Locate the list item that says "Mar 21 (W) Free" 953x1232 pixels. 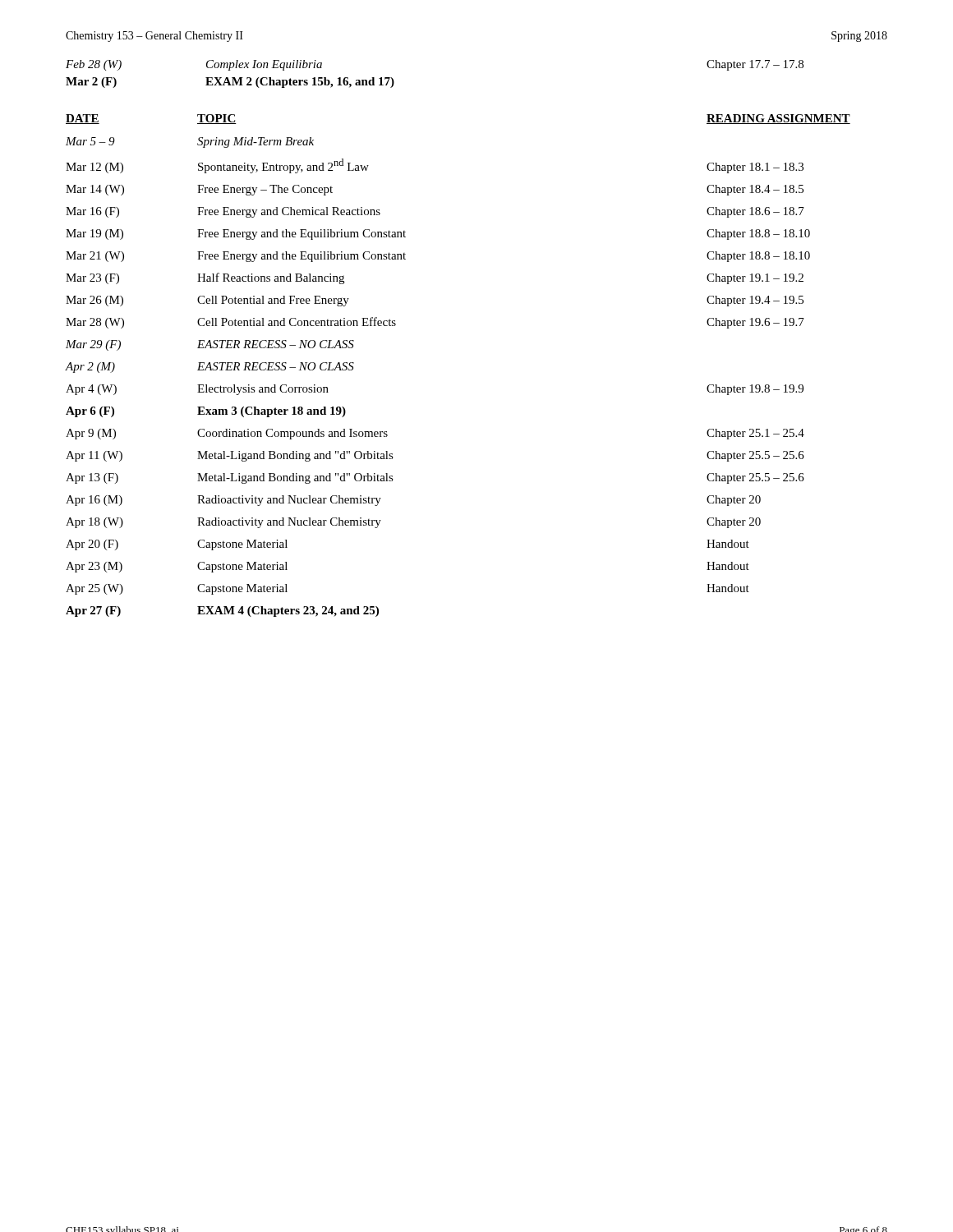click(92, 257)
